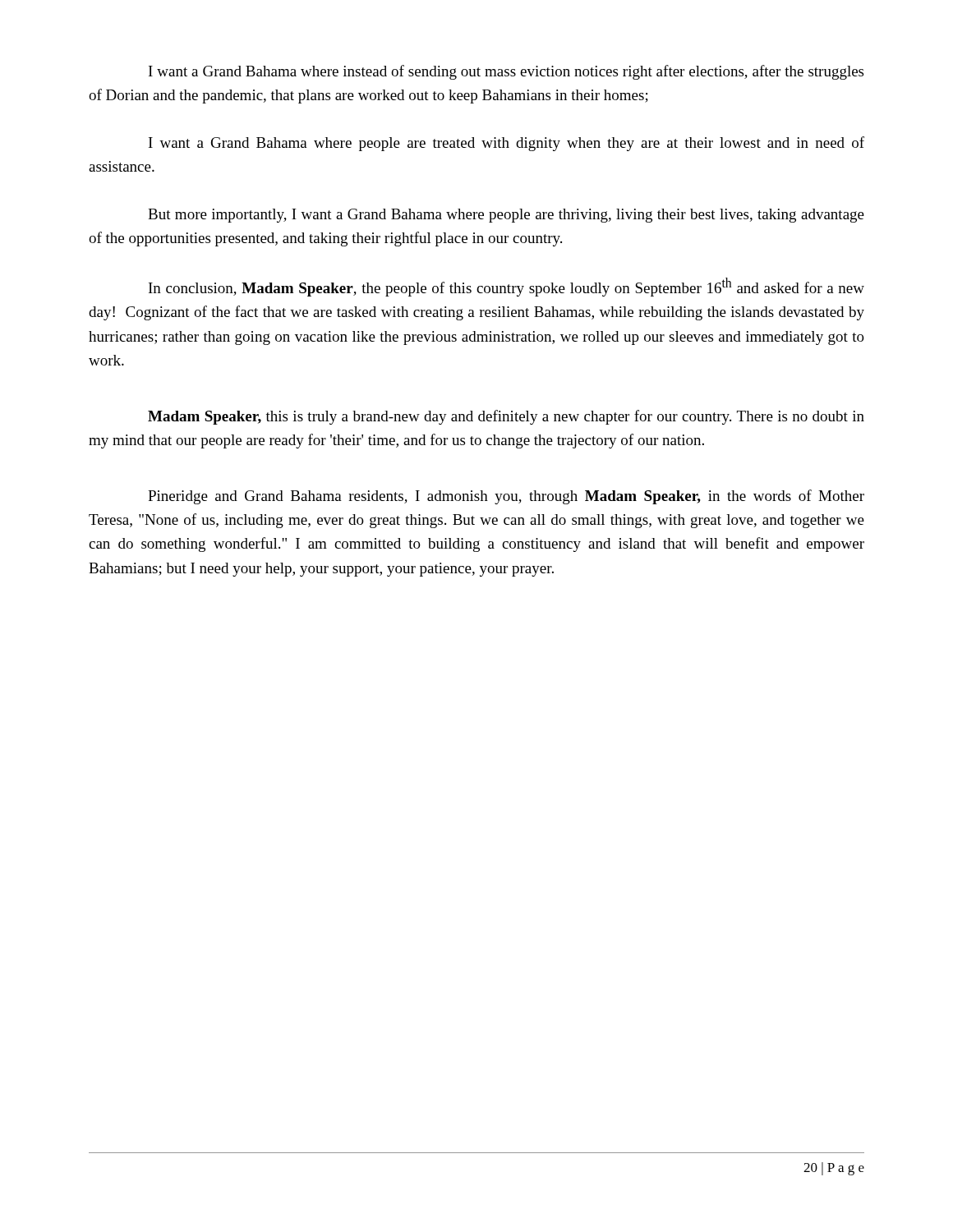Click on the text block containing "I want a Grand Bahama where instead"
Viewport: 953px width, 1232px height.
(476, 83)
